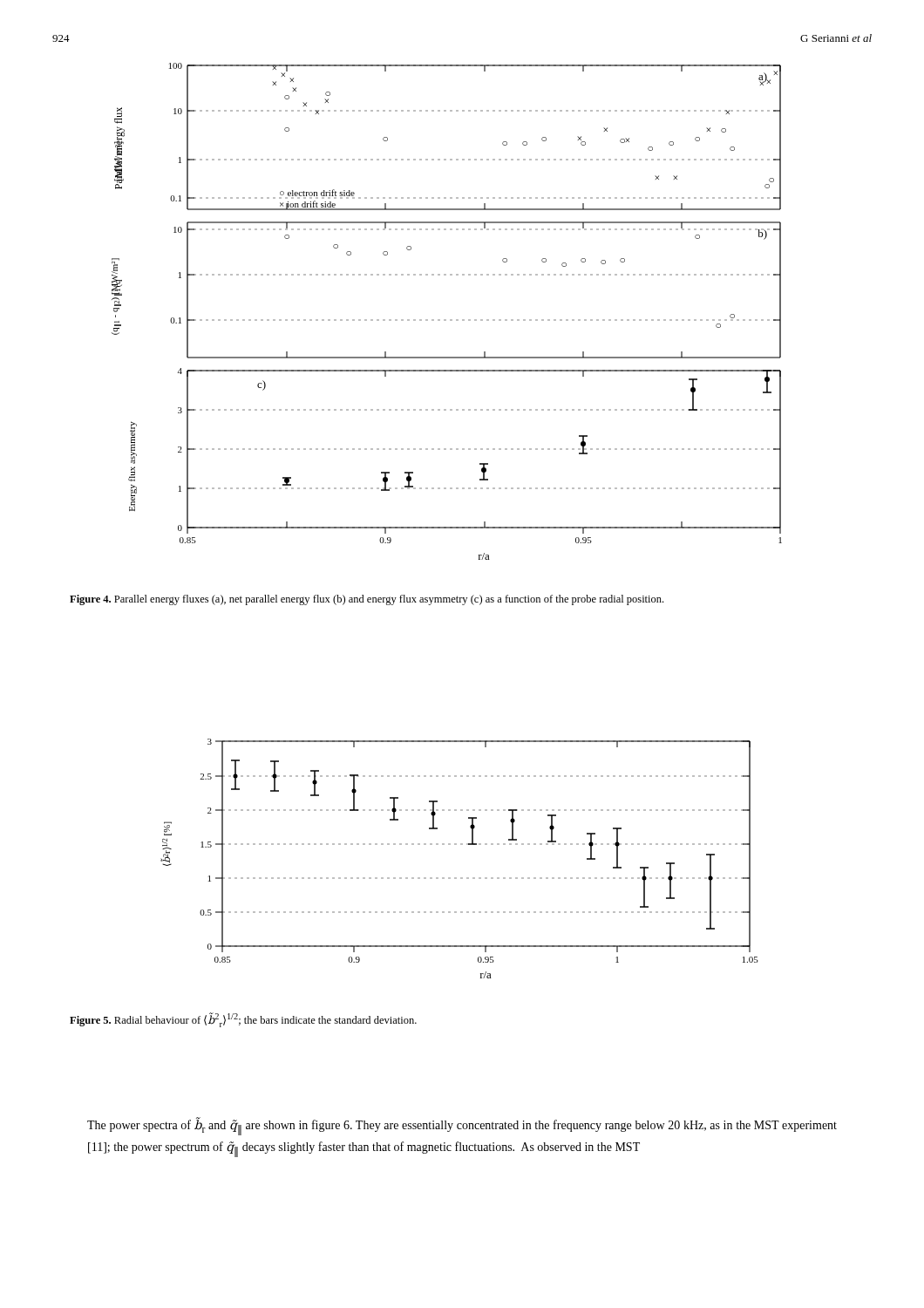Click the passage that begins "The power spectra of b̃r and"
This screenshot has height=1308, width=924.
[x=462, y=1138]
